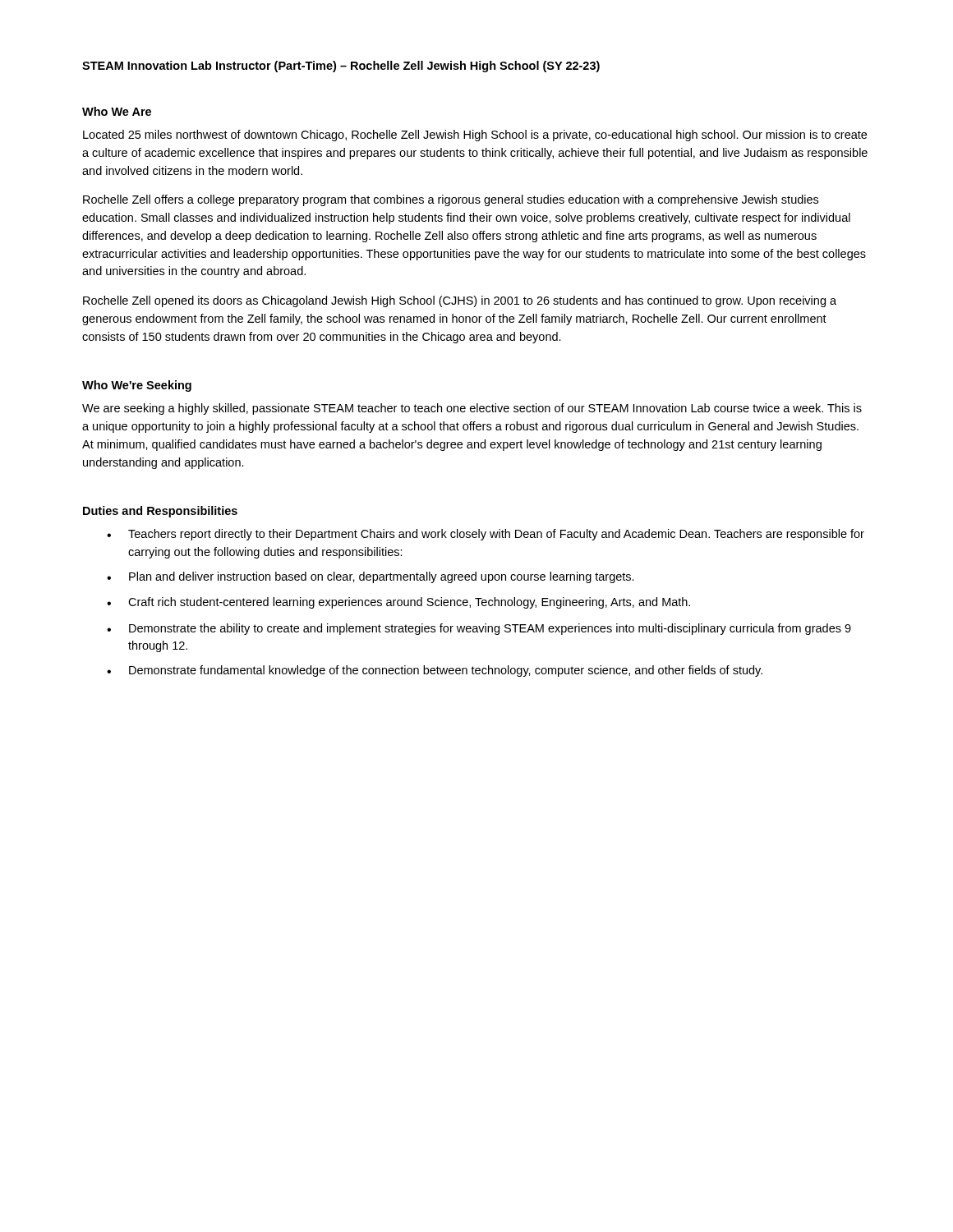The height and width of the screenshot is (1232, 953).
Task: Locate the text block that says "We are seeking"
Action: point(472,435)
